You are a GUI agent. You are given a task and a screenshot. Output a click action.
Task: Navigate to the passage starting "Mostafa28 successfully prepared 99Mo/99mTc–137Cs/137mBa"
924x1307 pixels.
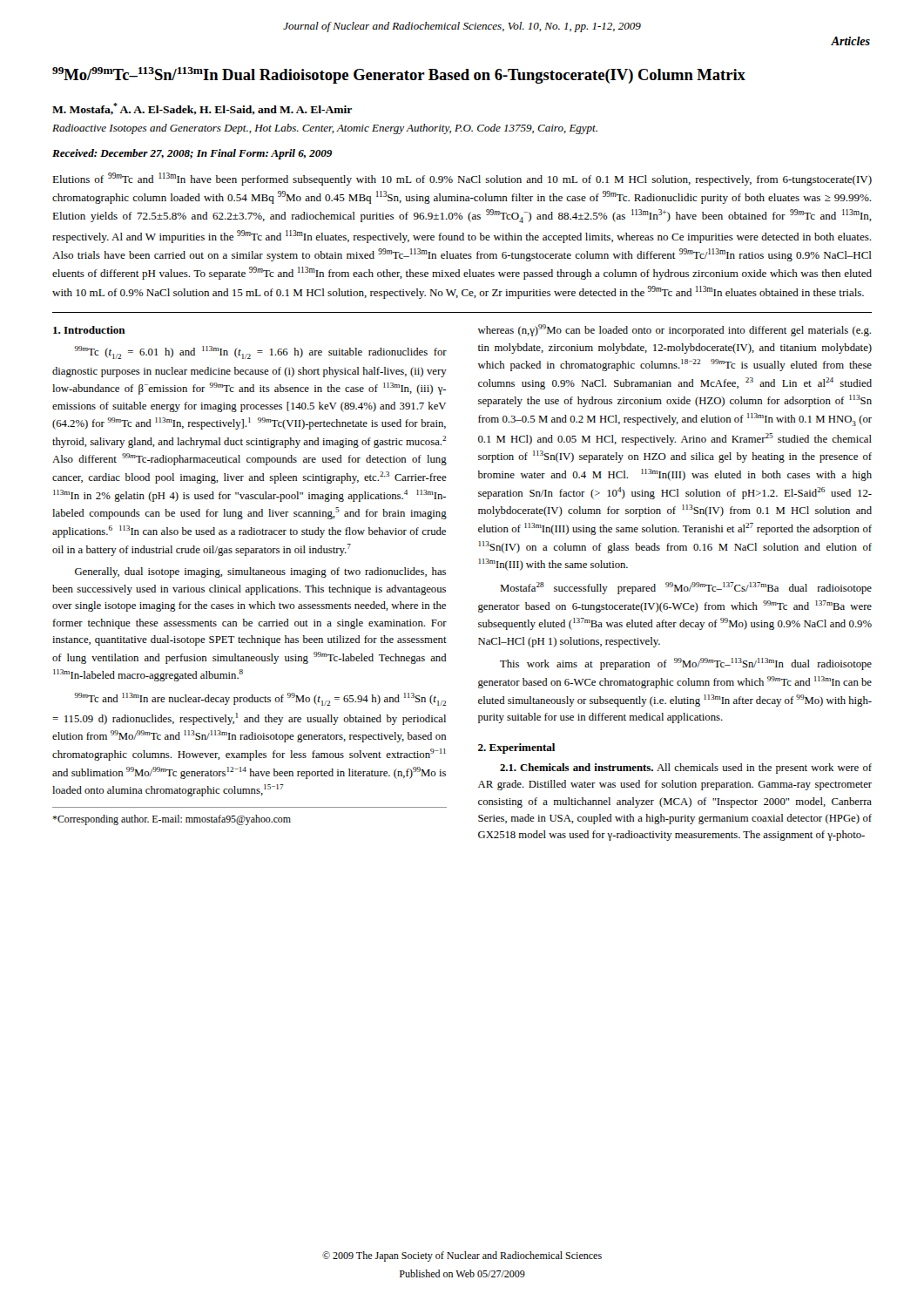[675, 615]
